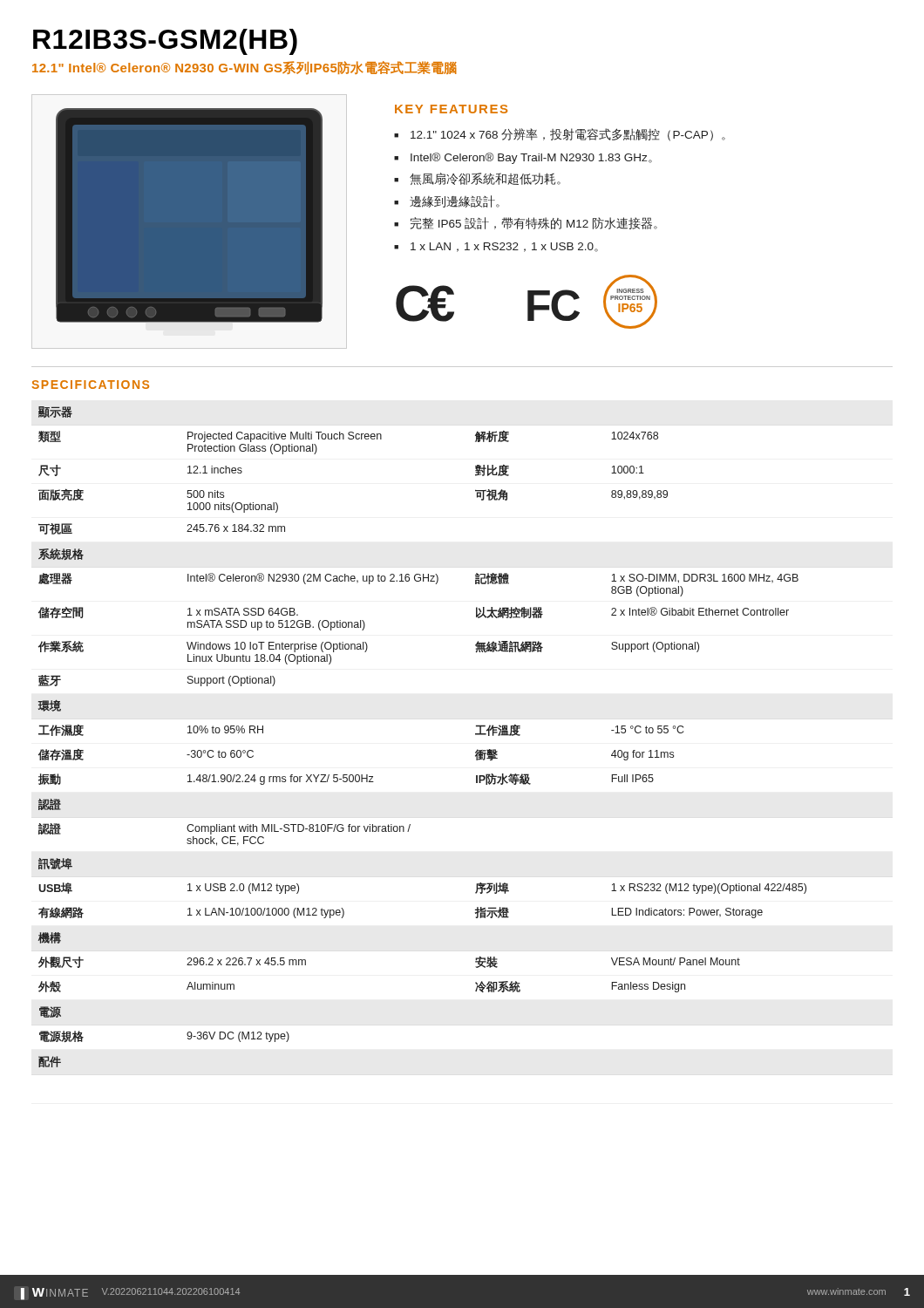
Task: Click on the text starting "Intel® Celeron® Bay"
Action: coord(535,157)
